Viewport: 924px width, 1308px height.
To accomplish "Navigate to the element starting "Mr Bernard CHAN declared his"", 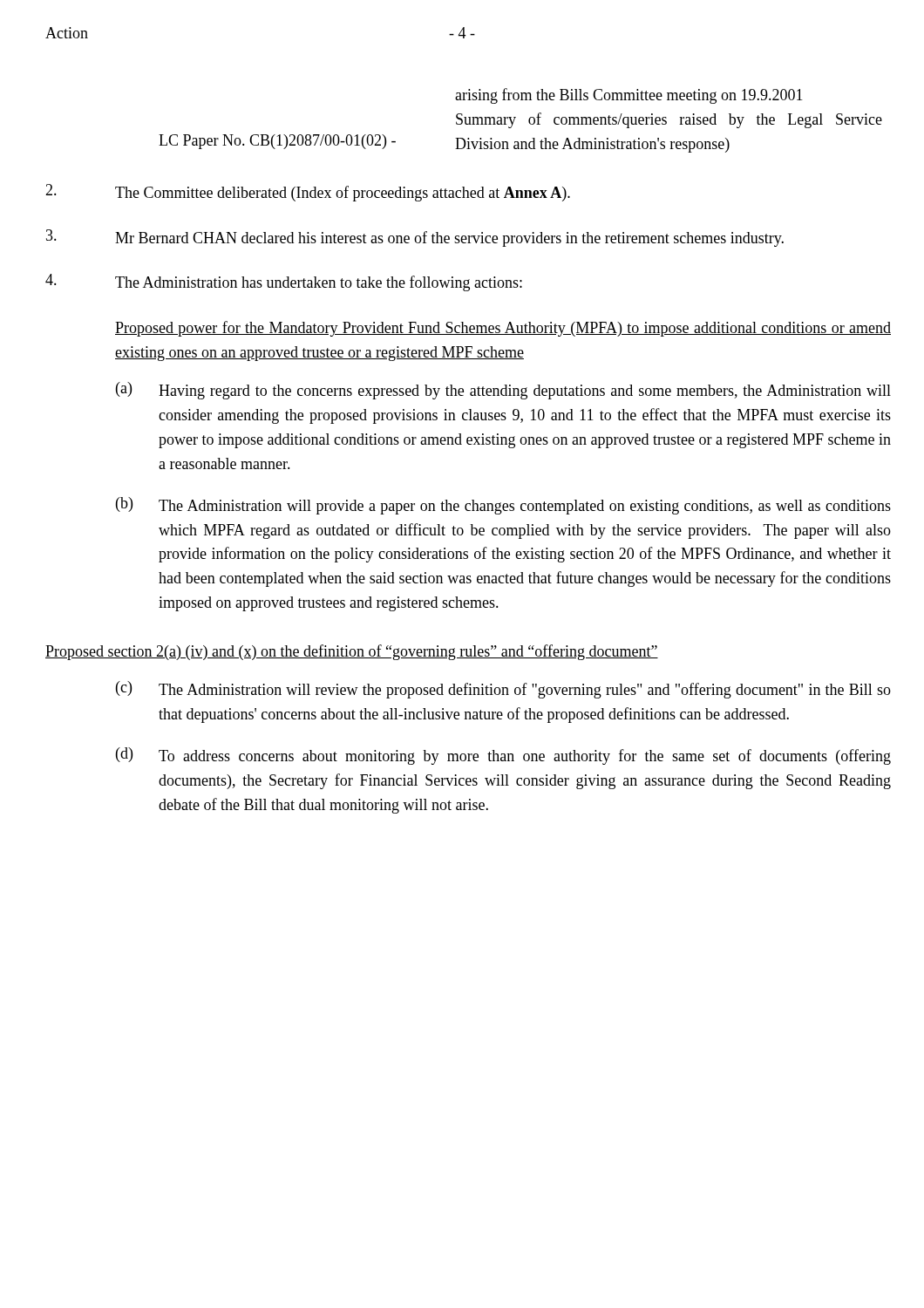I will 468,238.
